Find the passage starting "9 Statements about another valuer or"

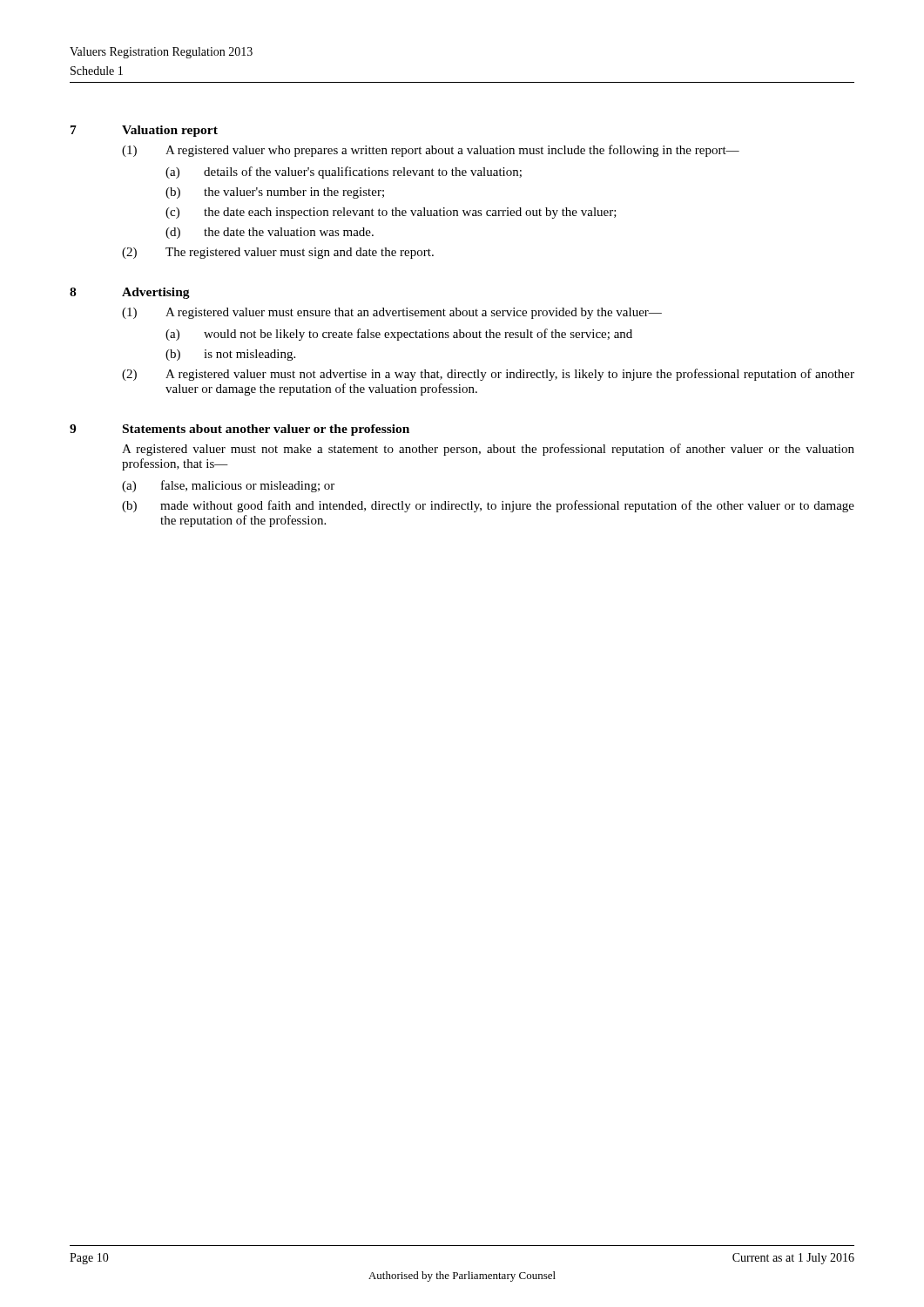[240, 429]
